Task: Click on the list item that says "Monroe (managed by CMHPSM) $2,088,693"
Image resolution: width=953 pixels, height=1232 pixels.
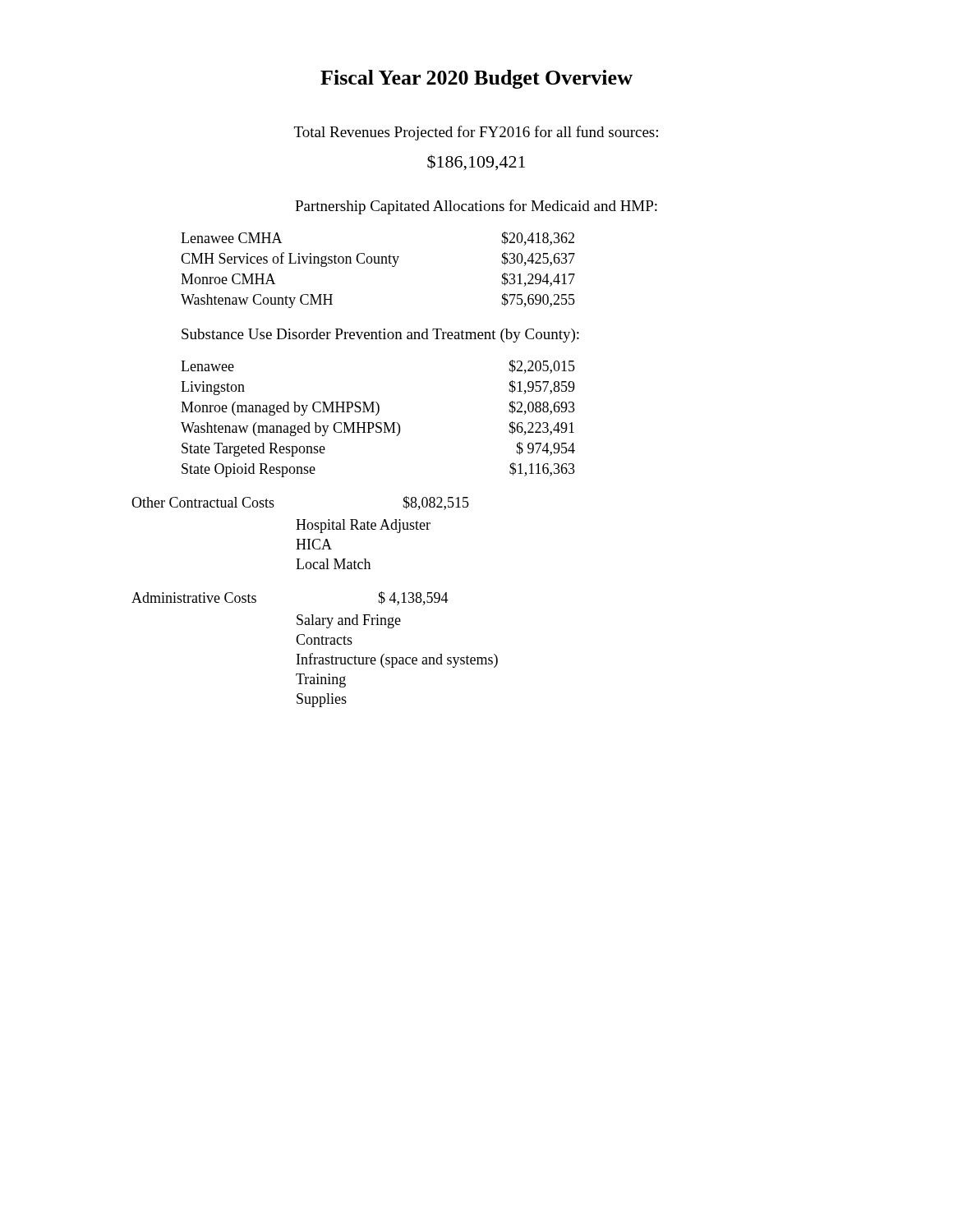Action: (378, 408)
